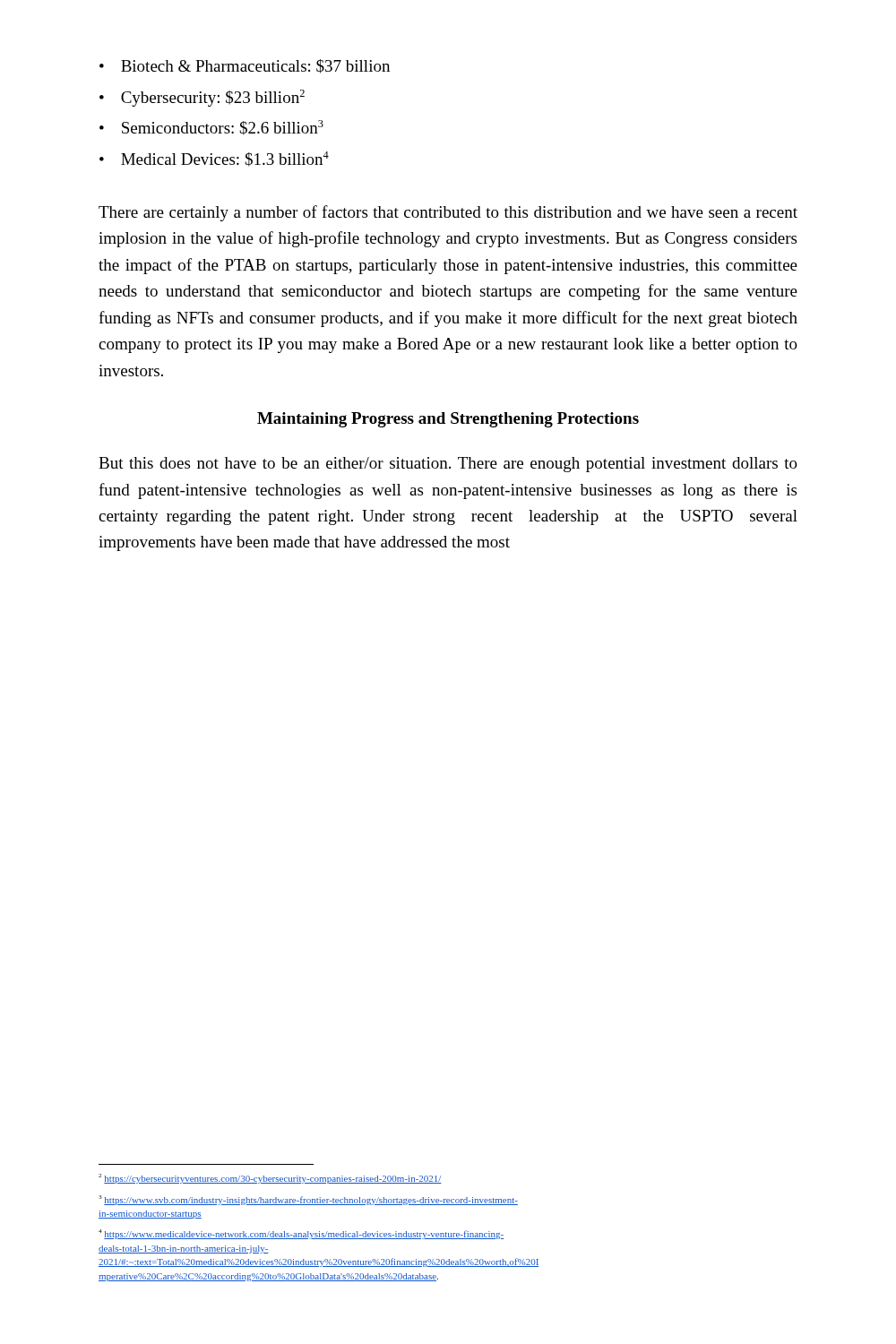The image size is (896, 1344).
Task: Find the region starting "4 https://www.medicaldevice-network.com/deals-analysis/medical-devices-industry-venture-financing-deals-total-1-3bn-in-north-america-in-july-2021/#:~:text=Total%20medical%20devices%20industry%20venture%20financing%20deals%20worth,of%20Imperative%20Care%2C%20according%20to%20GlobalData's%20deals%20database."
Action: [x=319, y=1255]
